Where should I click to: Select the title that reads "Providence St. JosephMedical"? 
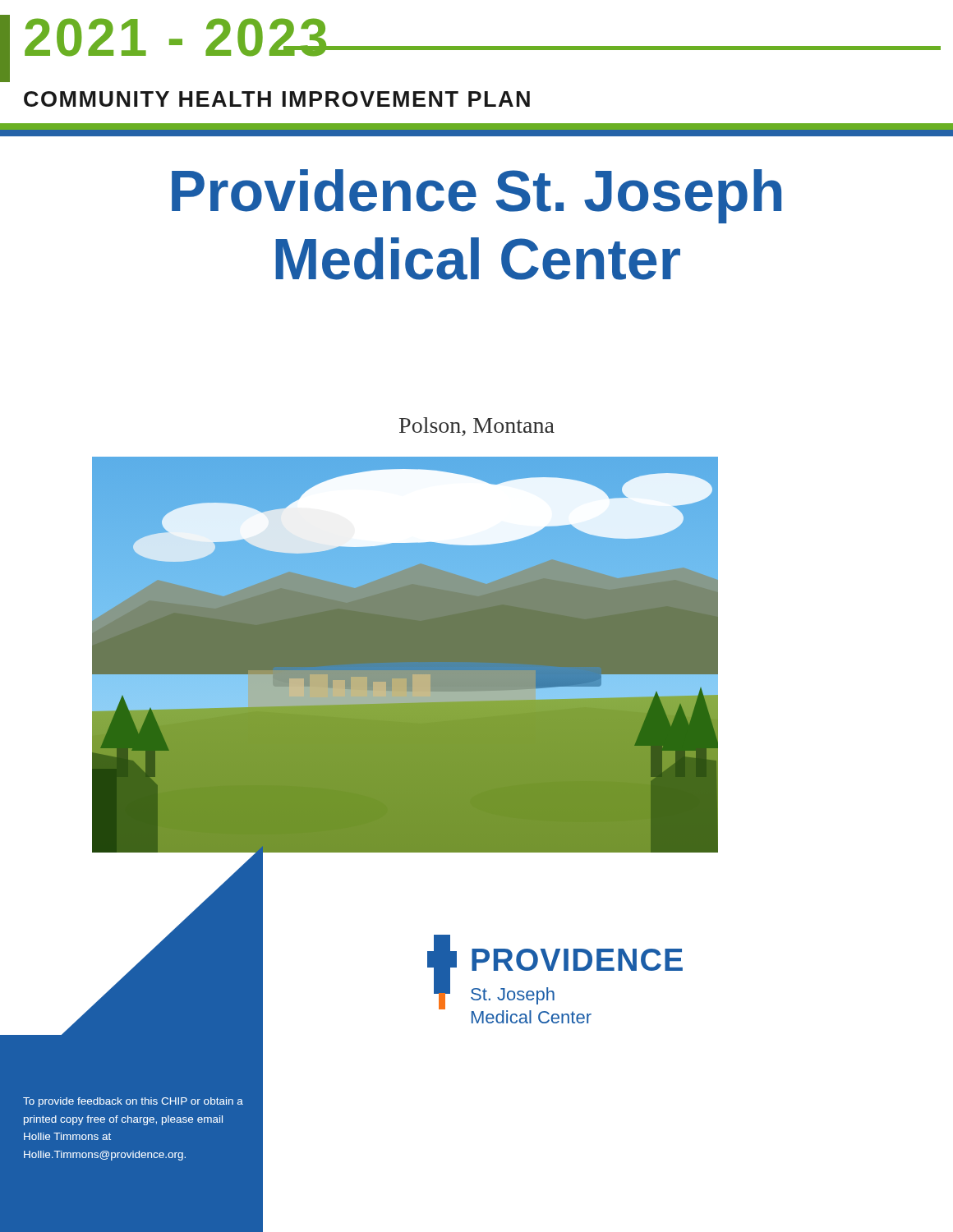click(476, 225)
